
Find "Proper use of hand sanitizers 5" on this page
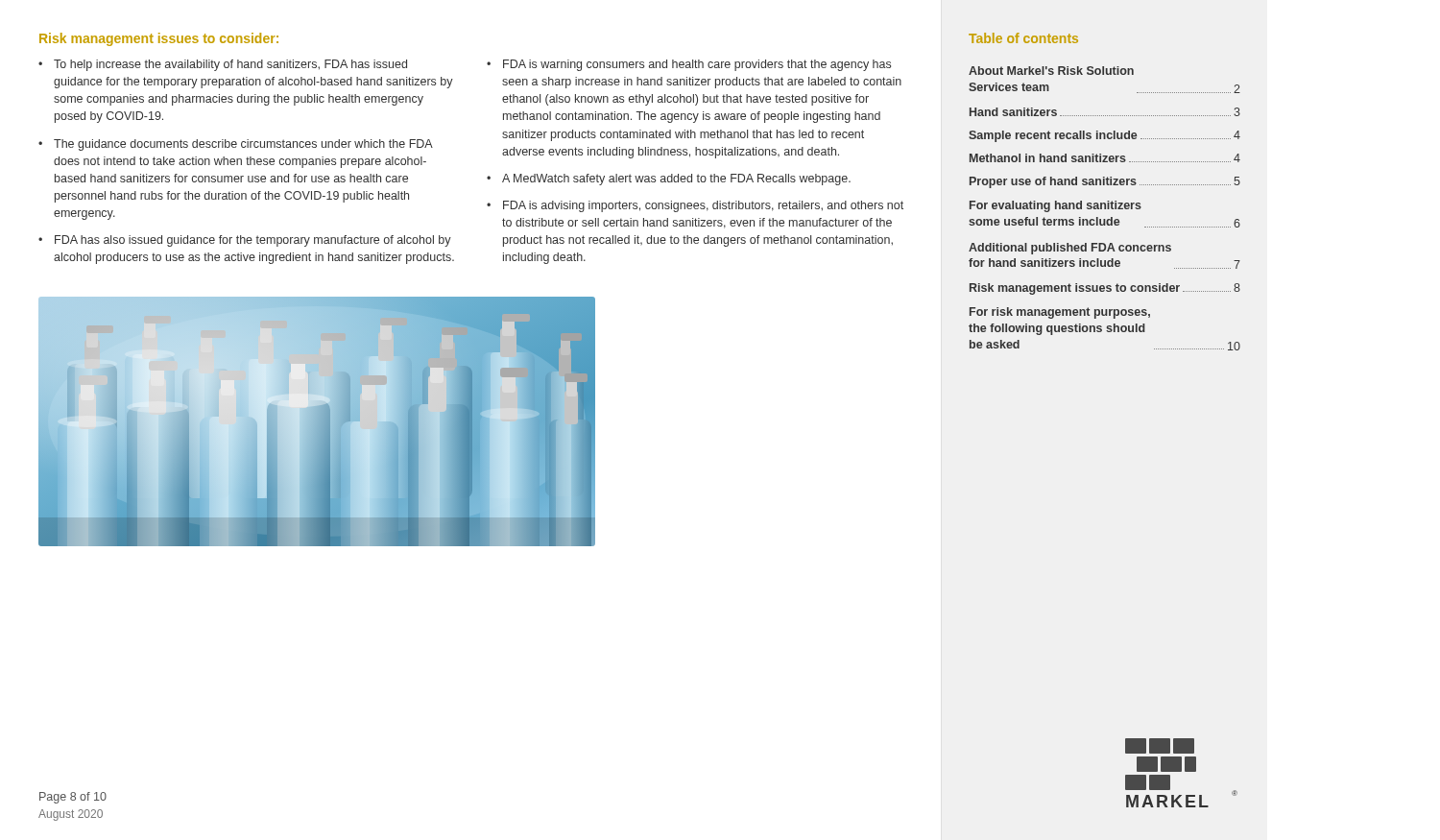point(1104,181)
